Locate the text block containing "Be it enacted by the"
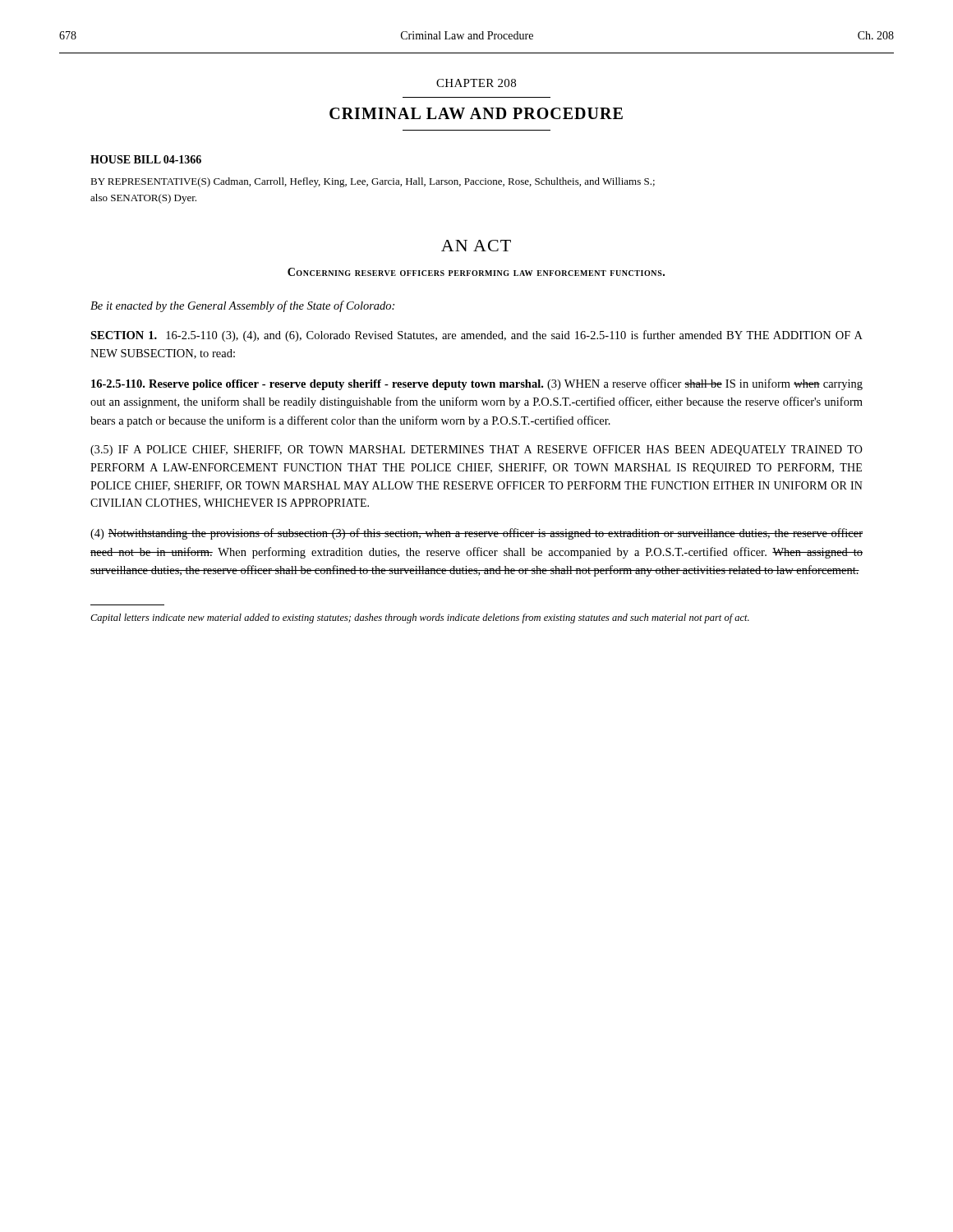The width and height of the screenshot is (953, 1232). point(243,306)
